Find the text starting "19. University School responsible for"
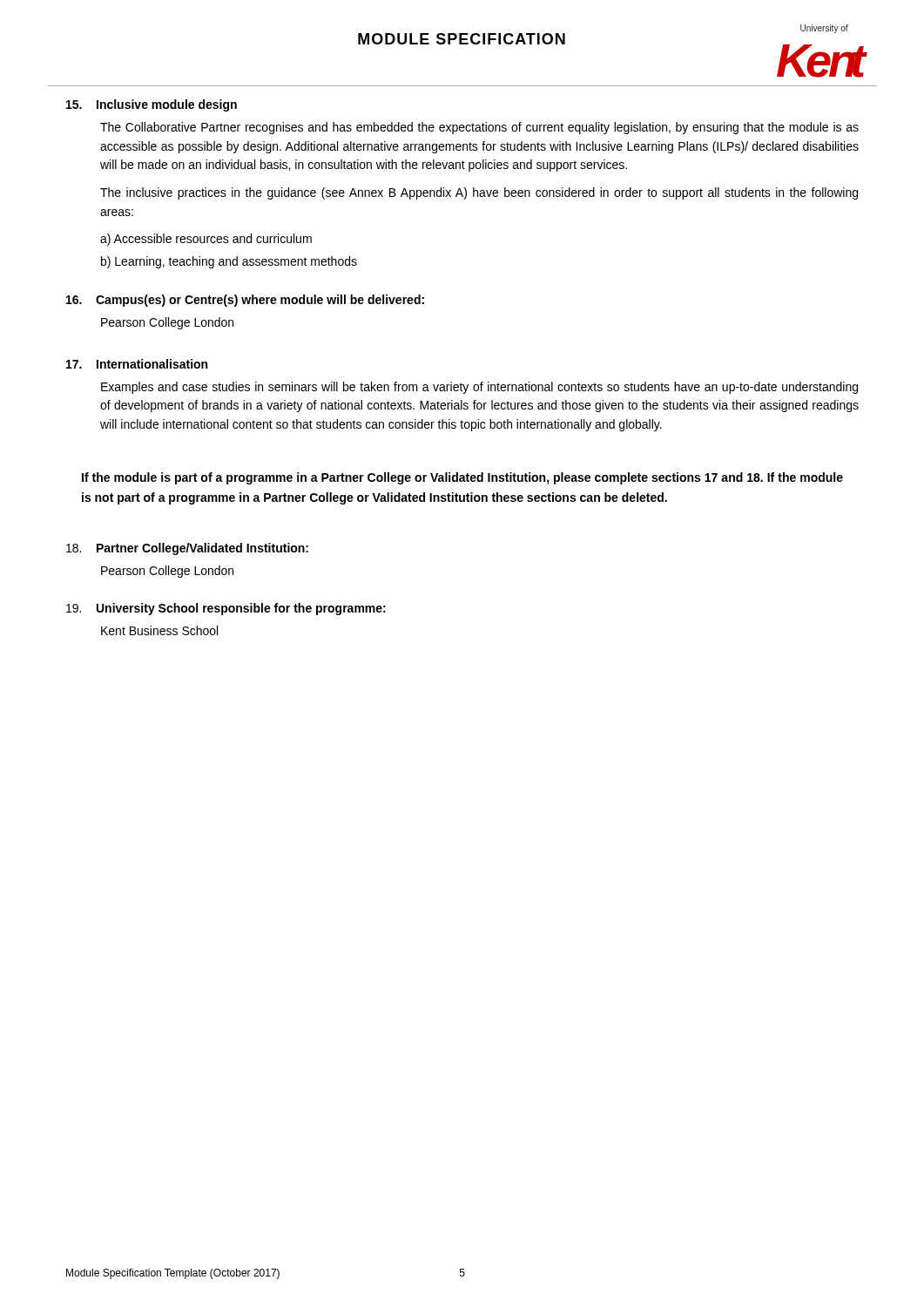 (226, 609)
